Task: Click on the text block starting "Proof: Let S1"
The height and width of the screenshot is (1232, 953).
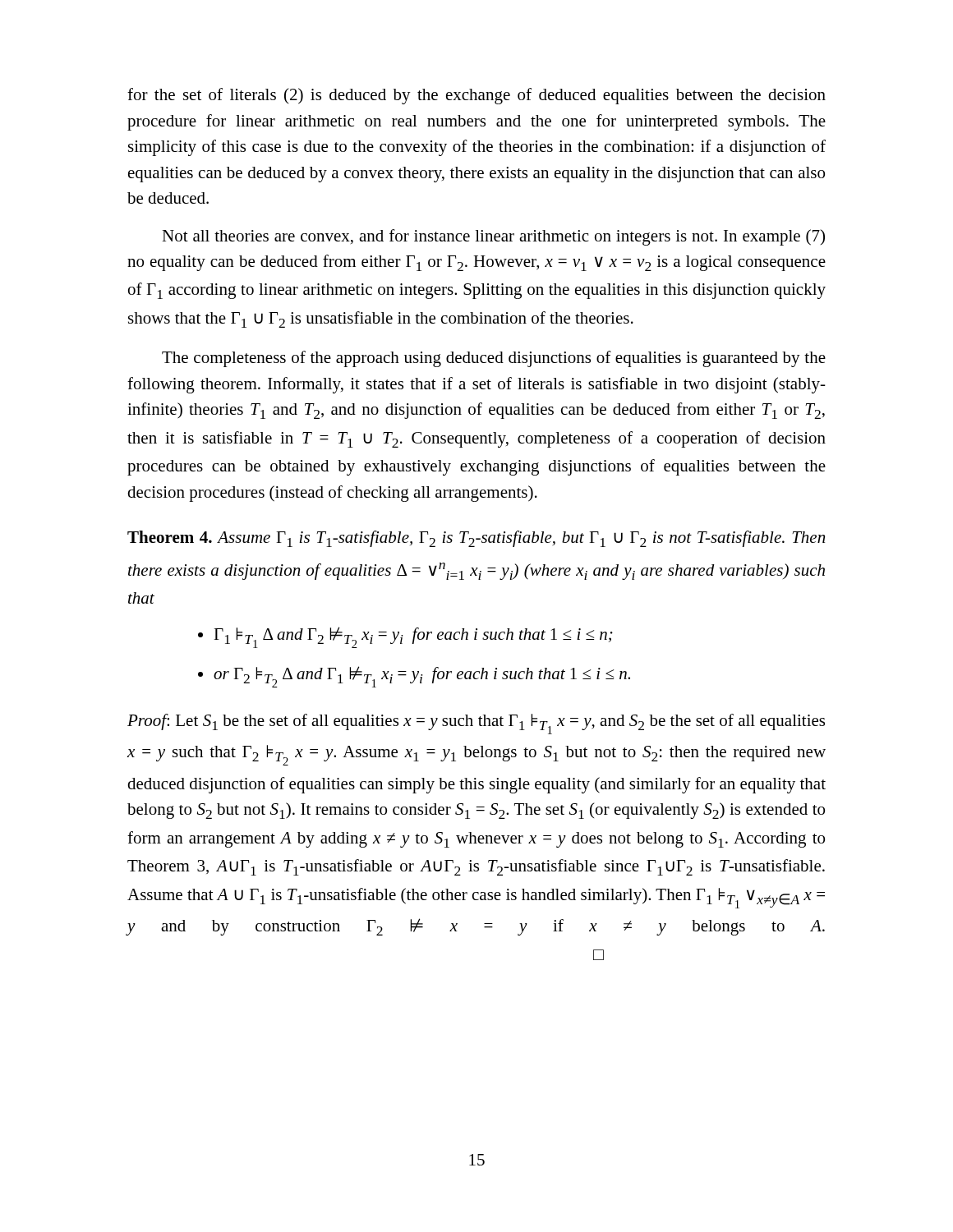Action: coord(476,838)
